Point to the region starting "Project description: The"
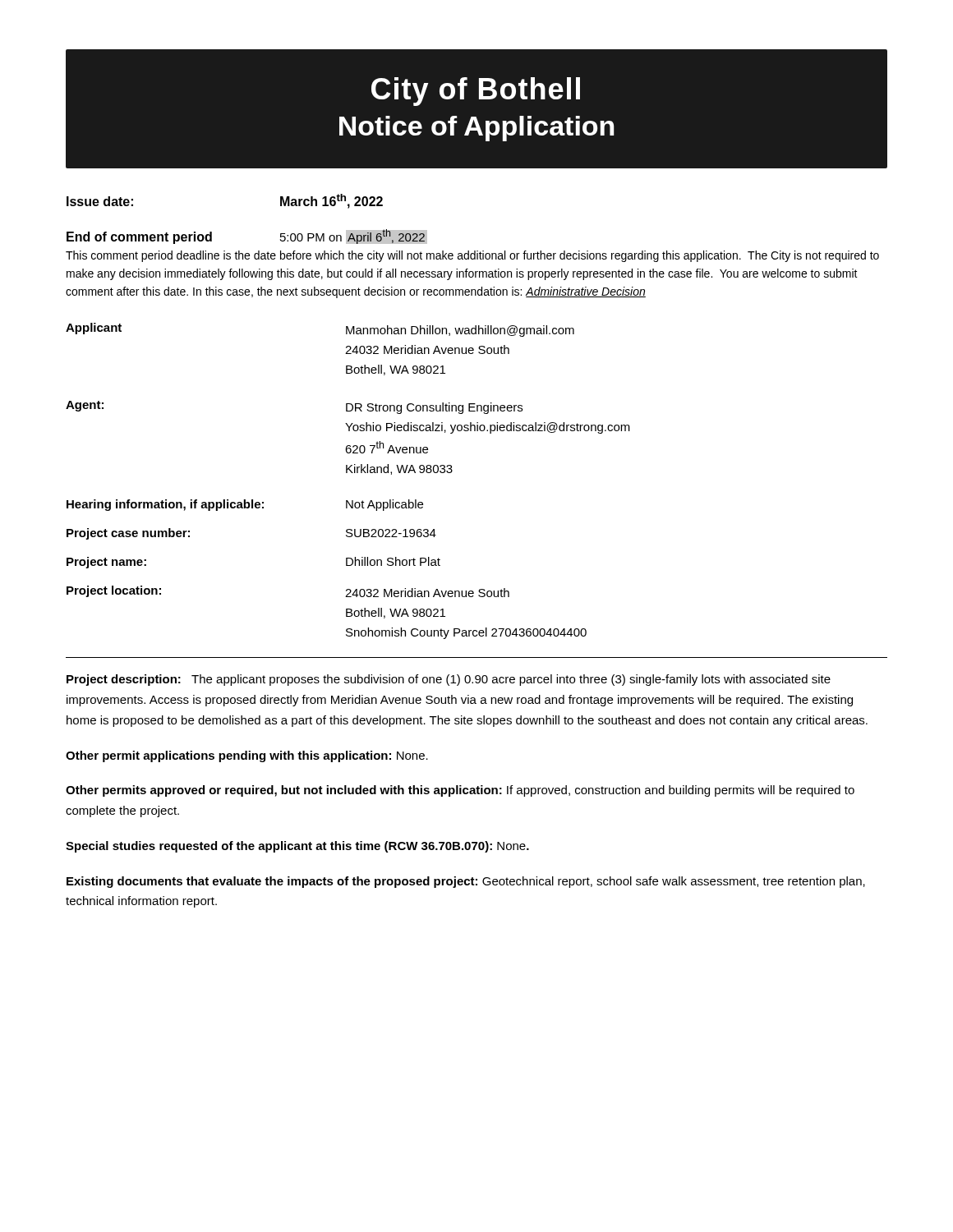The image size is (953, 1232). click(467, 699)
